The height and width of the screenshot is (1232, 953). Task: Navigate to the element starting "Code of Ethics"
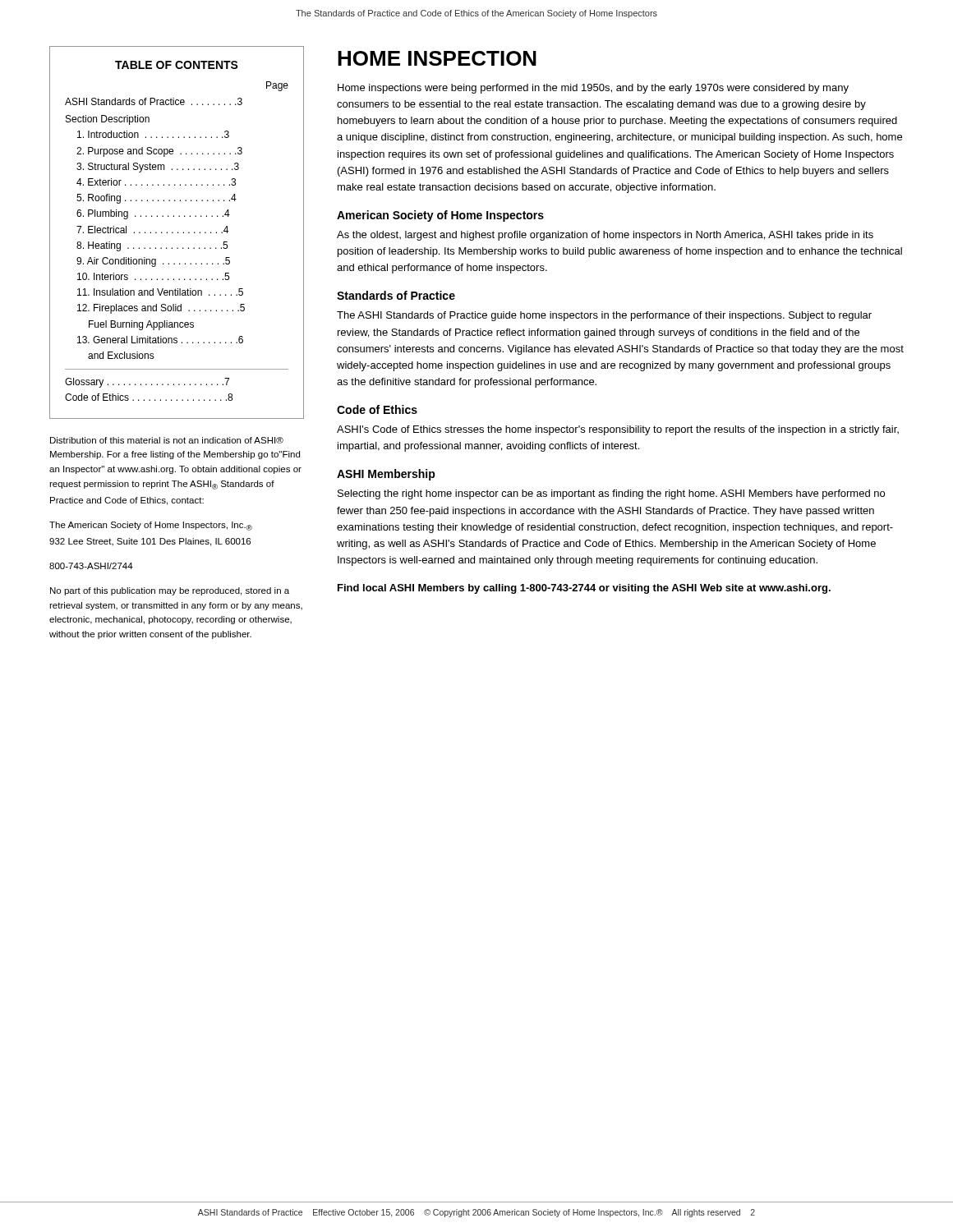click(377, 410)
